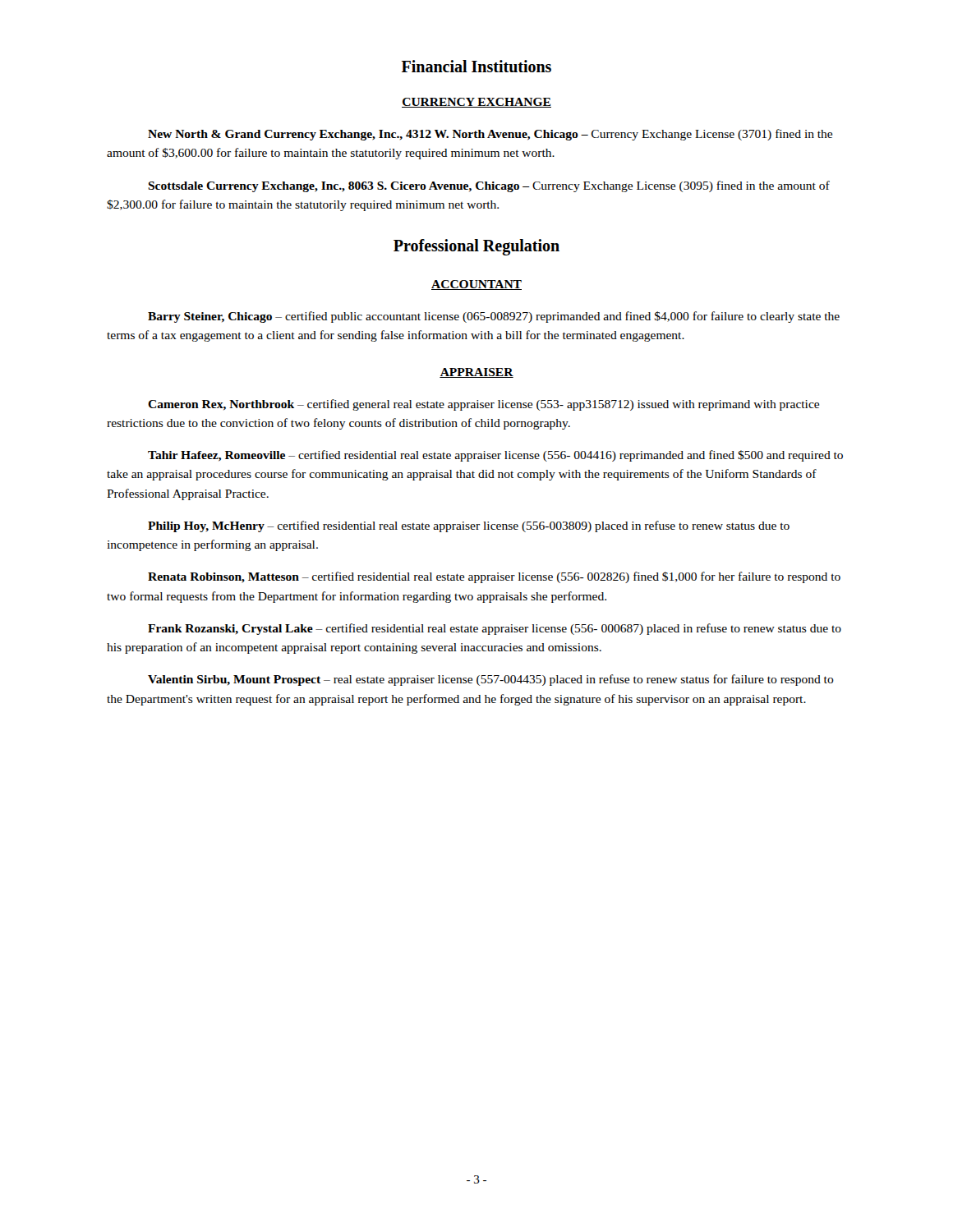Screen dimensions: 1232x953
Task: Find the text block with the text "Frank Rozanski, Crystal Lake – certified residential real"
Action: pyautogui.click(x=474, y=637)
